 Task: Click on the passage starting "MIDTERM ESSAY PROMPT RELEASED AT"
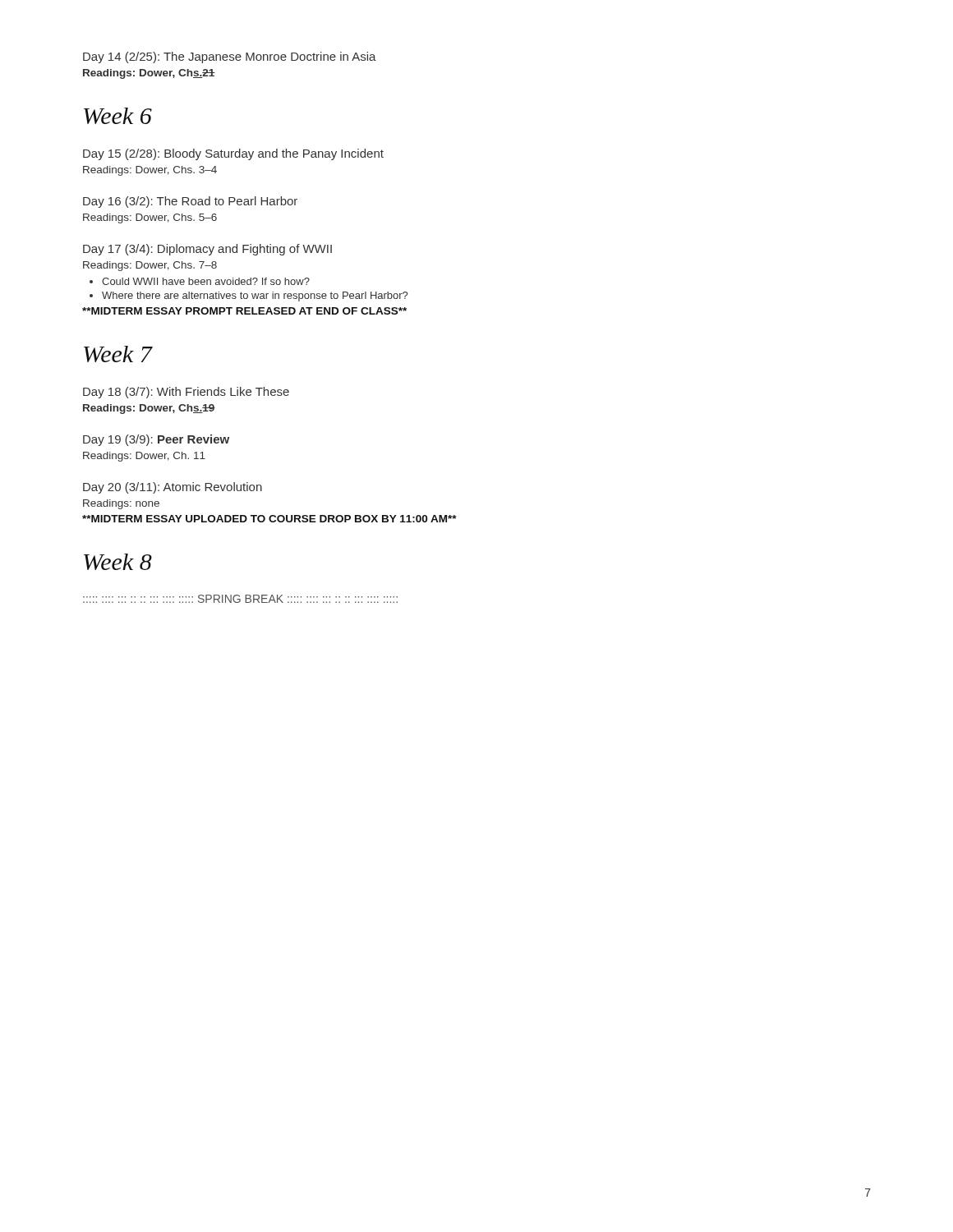click(245, 311)
